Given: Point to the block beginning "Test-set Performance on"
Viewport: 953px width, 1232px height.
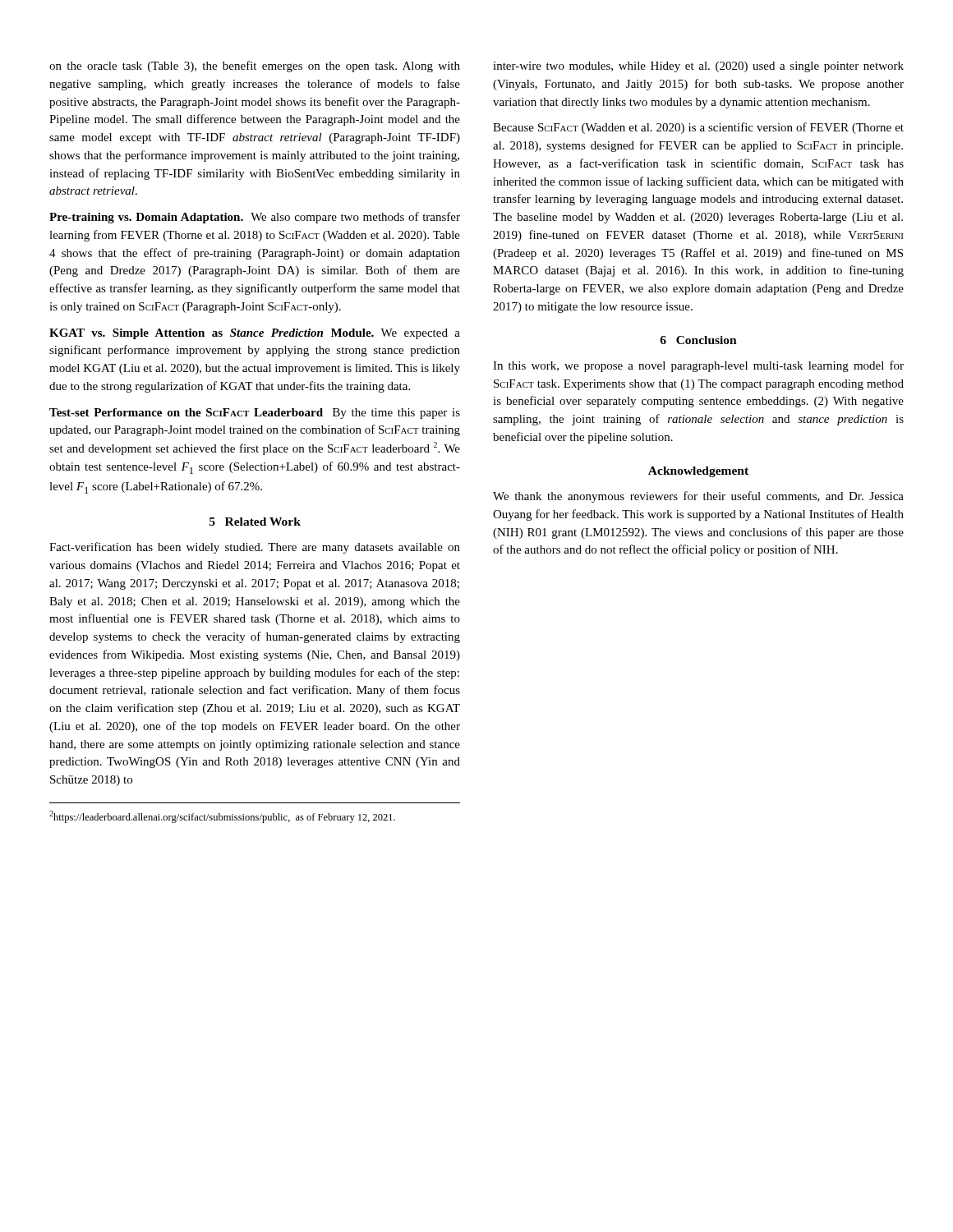Looking at the screenshot, I should click(x=255, y=451).
